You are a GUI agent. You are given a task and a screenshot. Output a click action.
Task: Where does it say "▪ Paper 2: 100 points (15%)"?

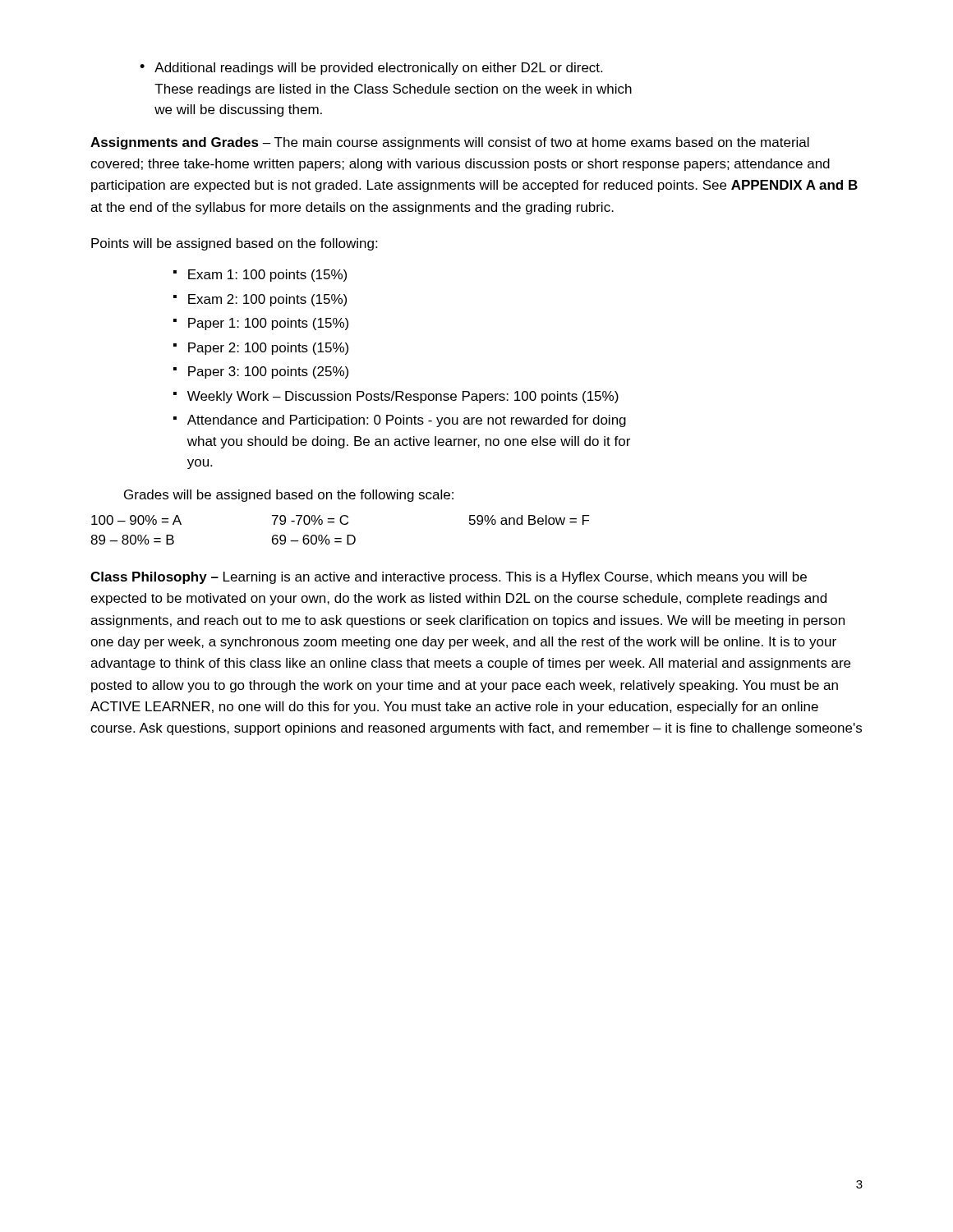(x=261, y=348)
